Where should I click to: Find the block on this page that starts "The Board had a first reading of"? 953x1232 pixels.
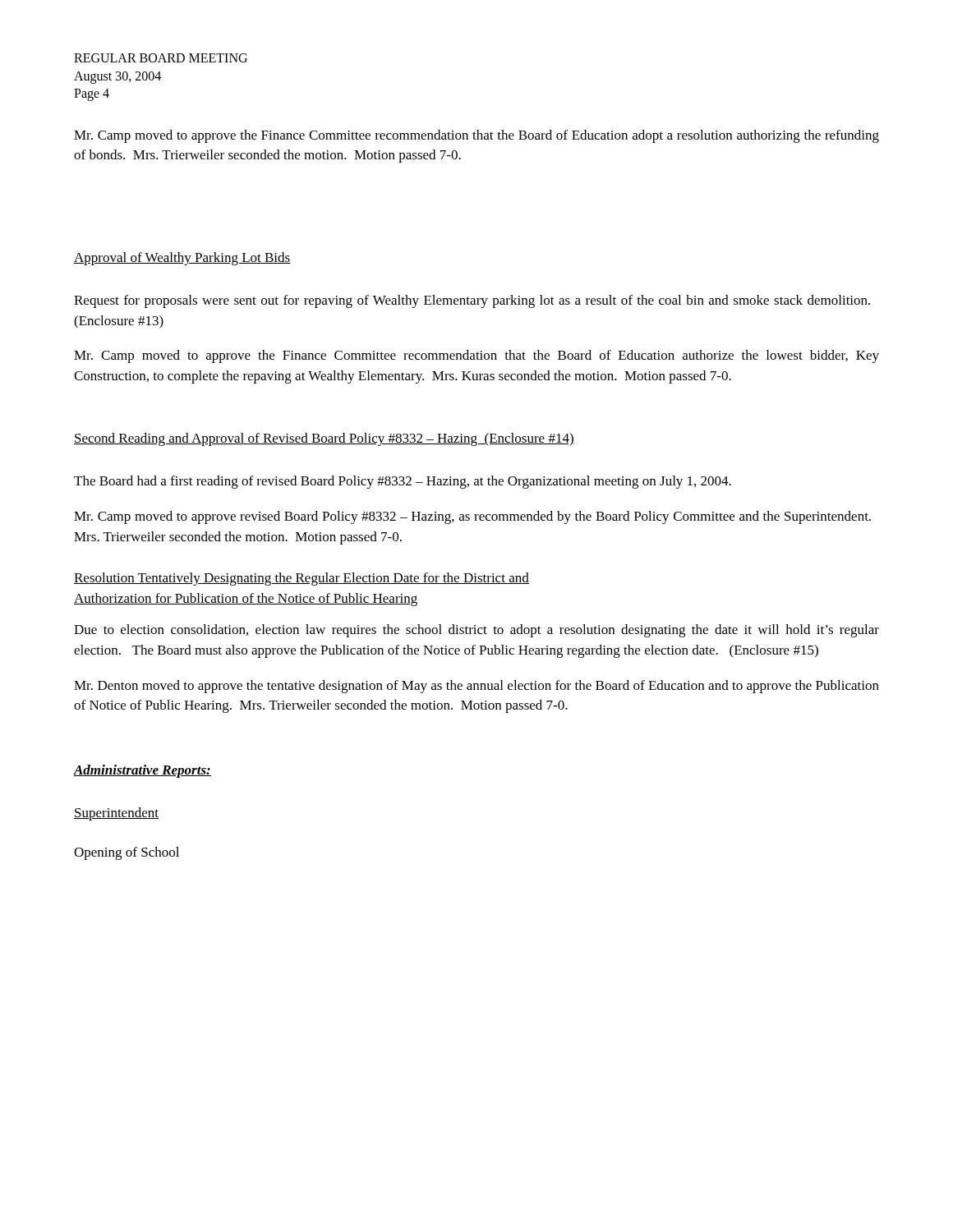[x=403, y=481]
